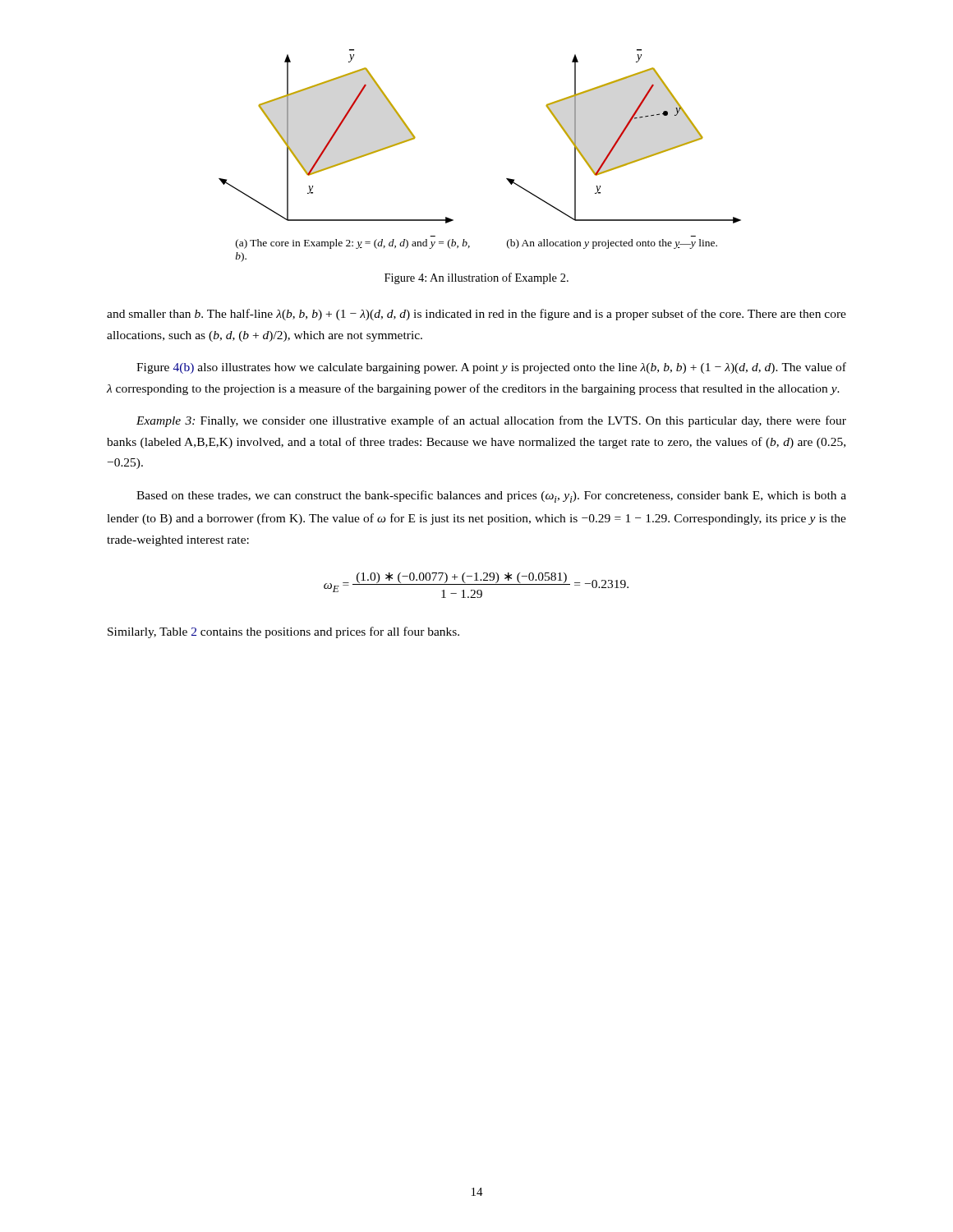
Task: Click on the illustration
Action: point(476,151)
